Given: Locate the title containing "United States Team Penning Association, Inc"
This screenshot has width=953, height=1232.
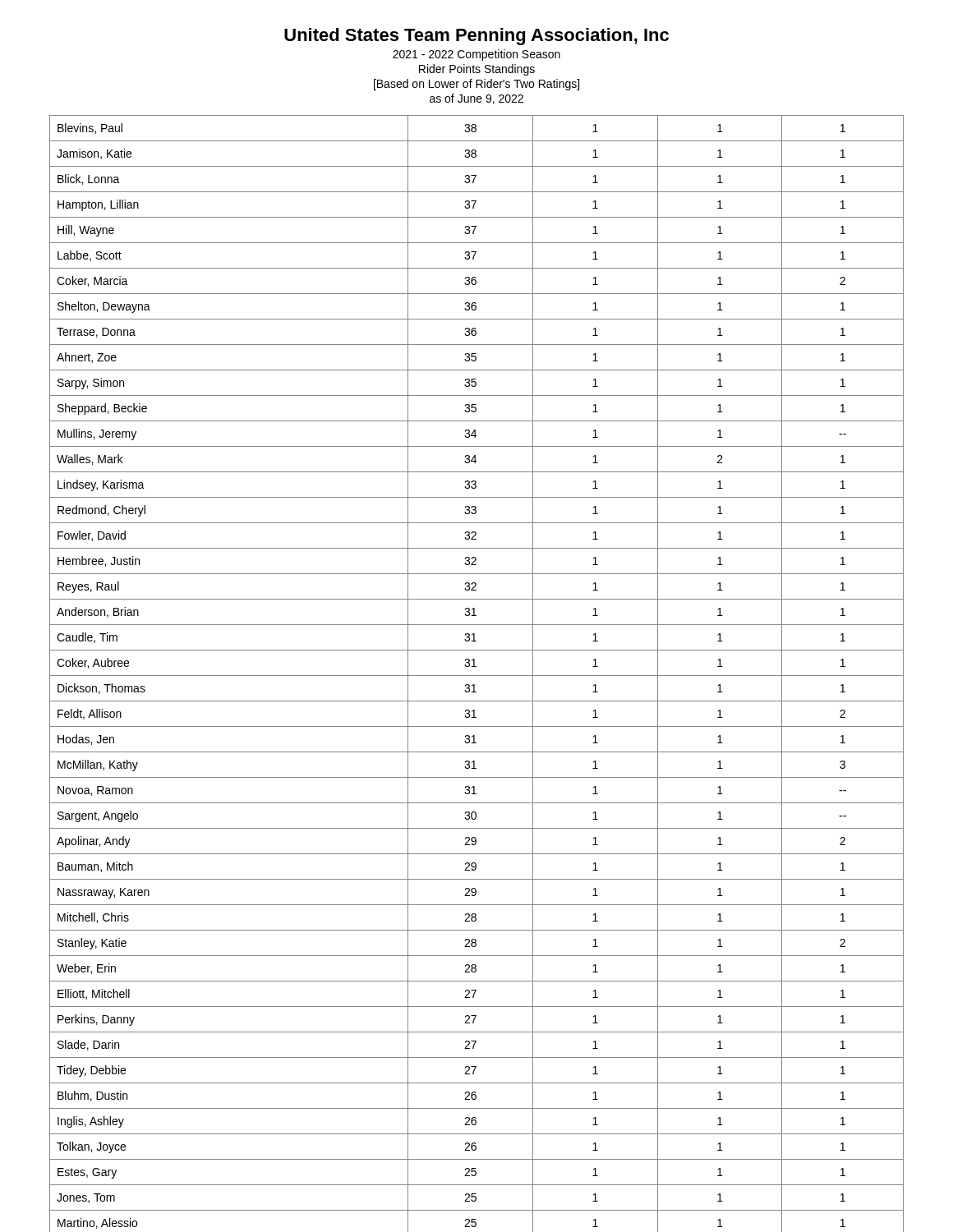Looking at the screenshot, I should click(476, 35).
